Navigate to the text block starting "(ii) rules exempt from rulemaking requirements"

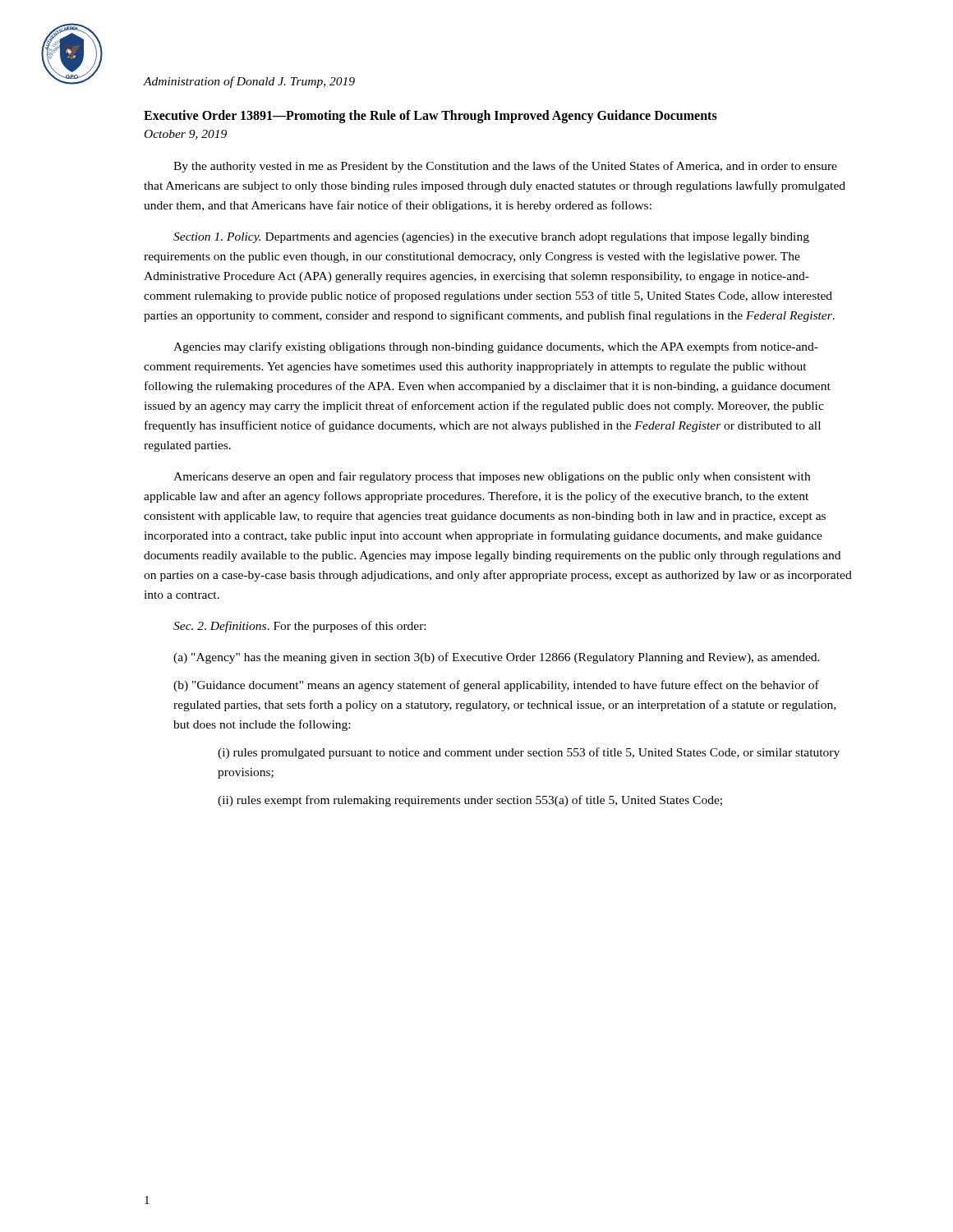click(x=470, y=800)
